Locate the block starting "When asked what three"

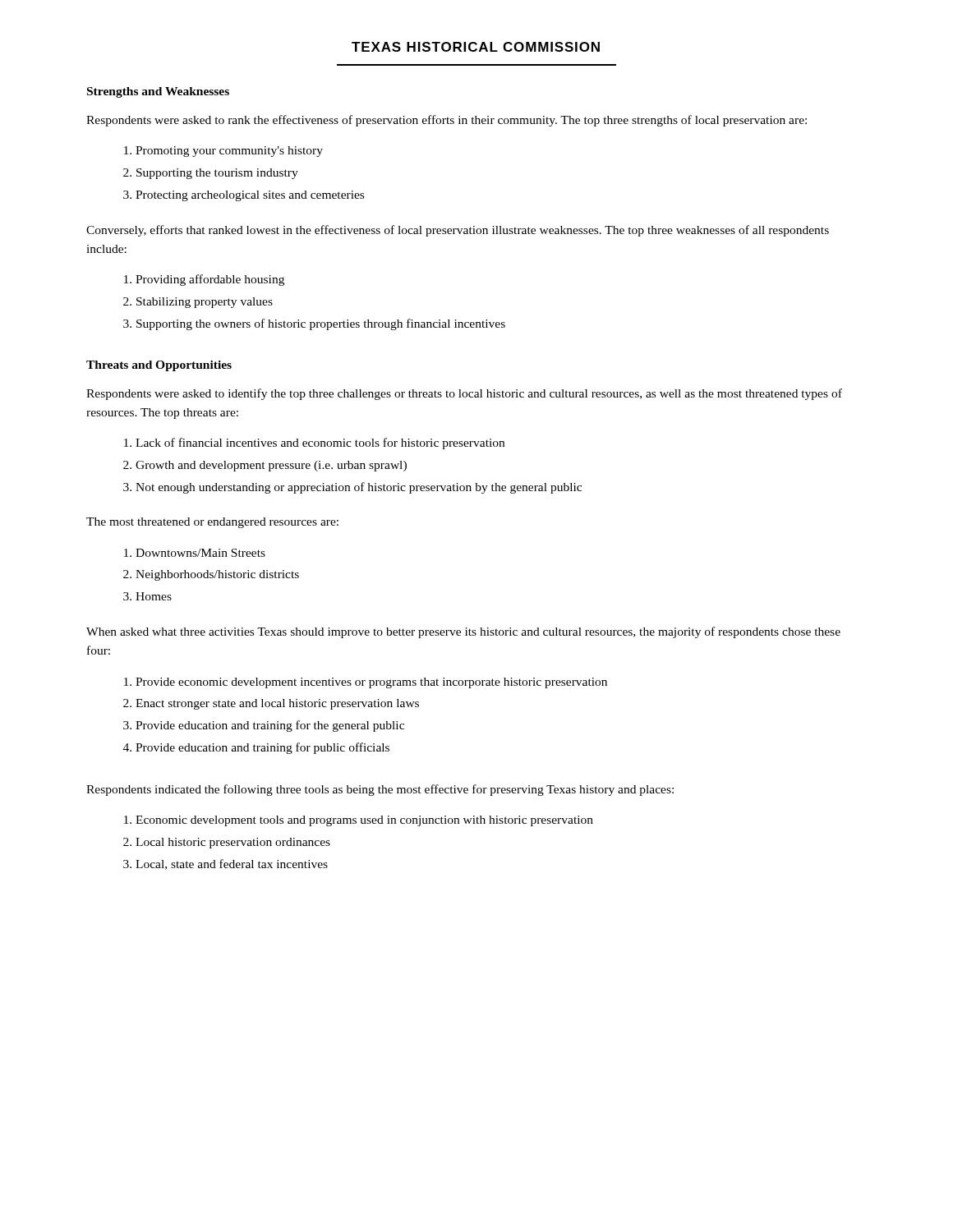tap(463, 641)
